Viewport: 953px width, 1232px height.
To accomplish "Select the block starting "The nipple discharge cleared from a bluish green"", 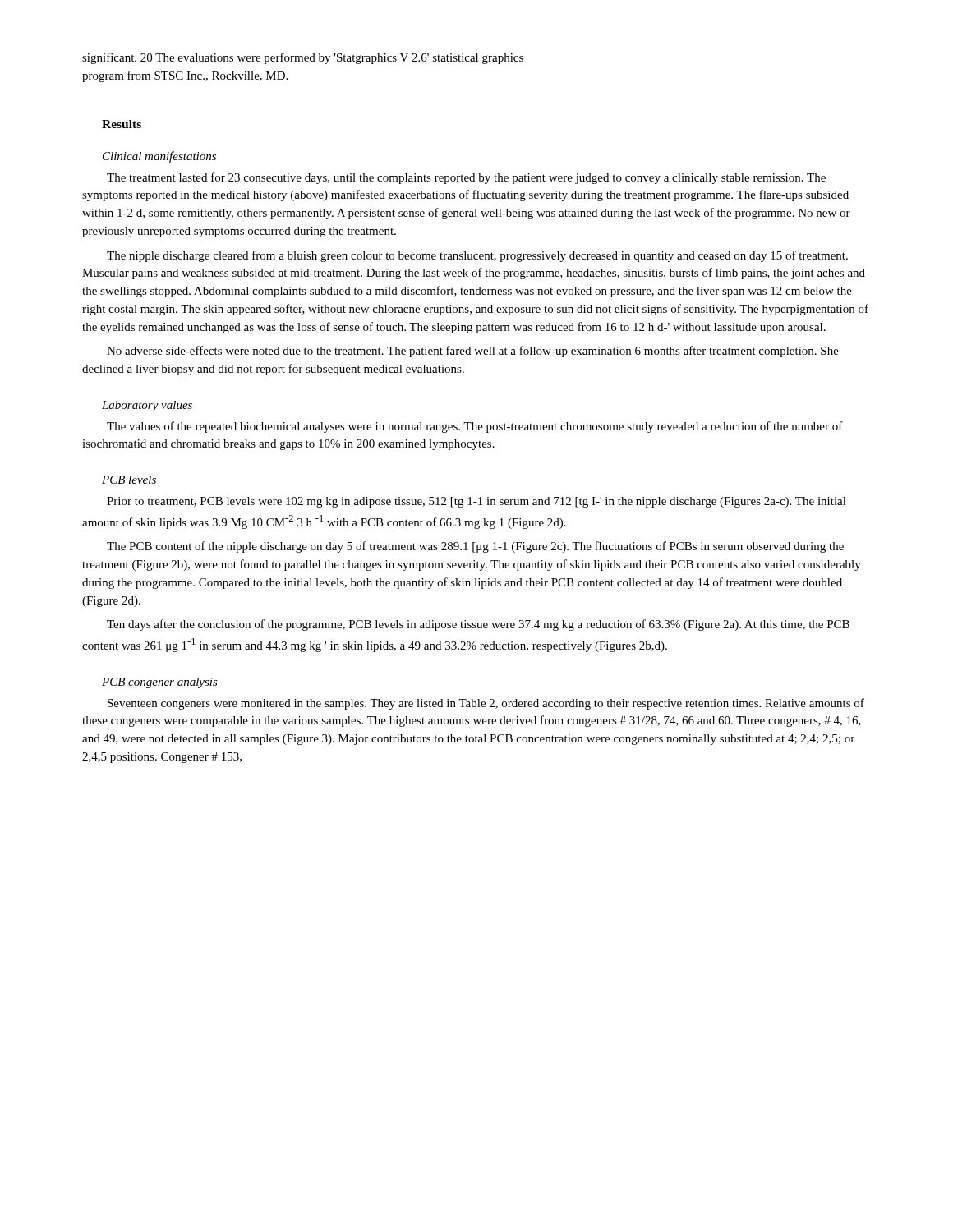I will click(x=476, y=292).
